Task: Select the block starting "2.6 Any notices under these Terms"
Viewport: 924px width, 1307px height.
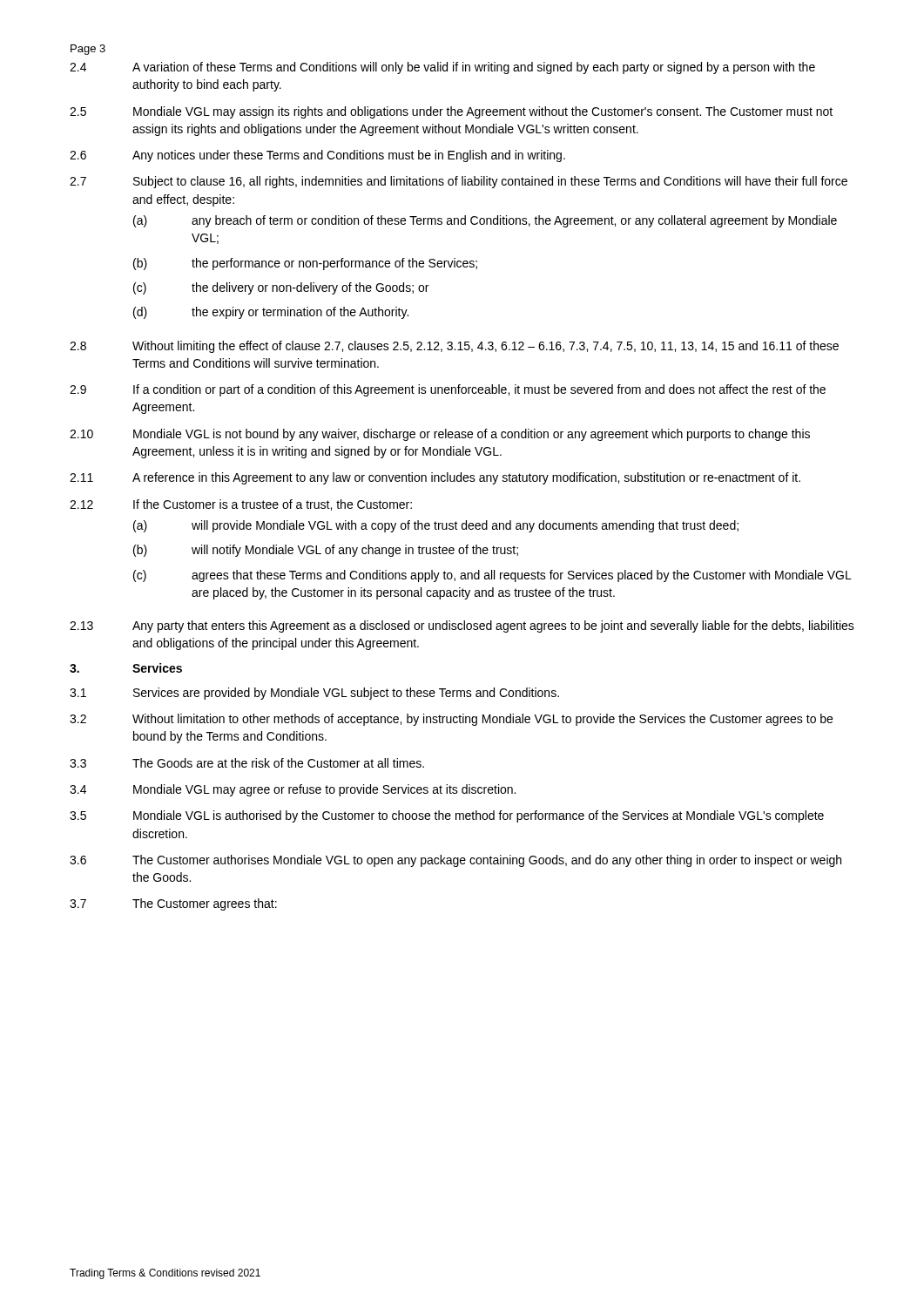Action: [462, 155]
